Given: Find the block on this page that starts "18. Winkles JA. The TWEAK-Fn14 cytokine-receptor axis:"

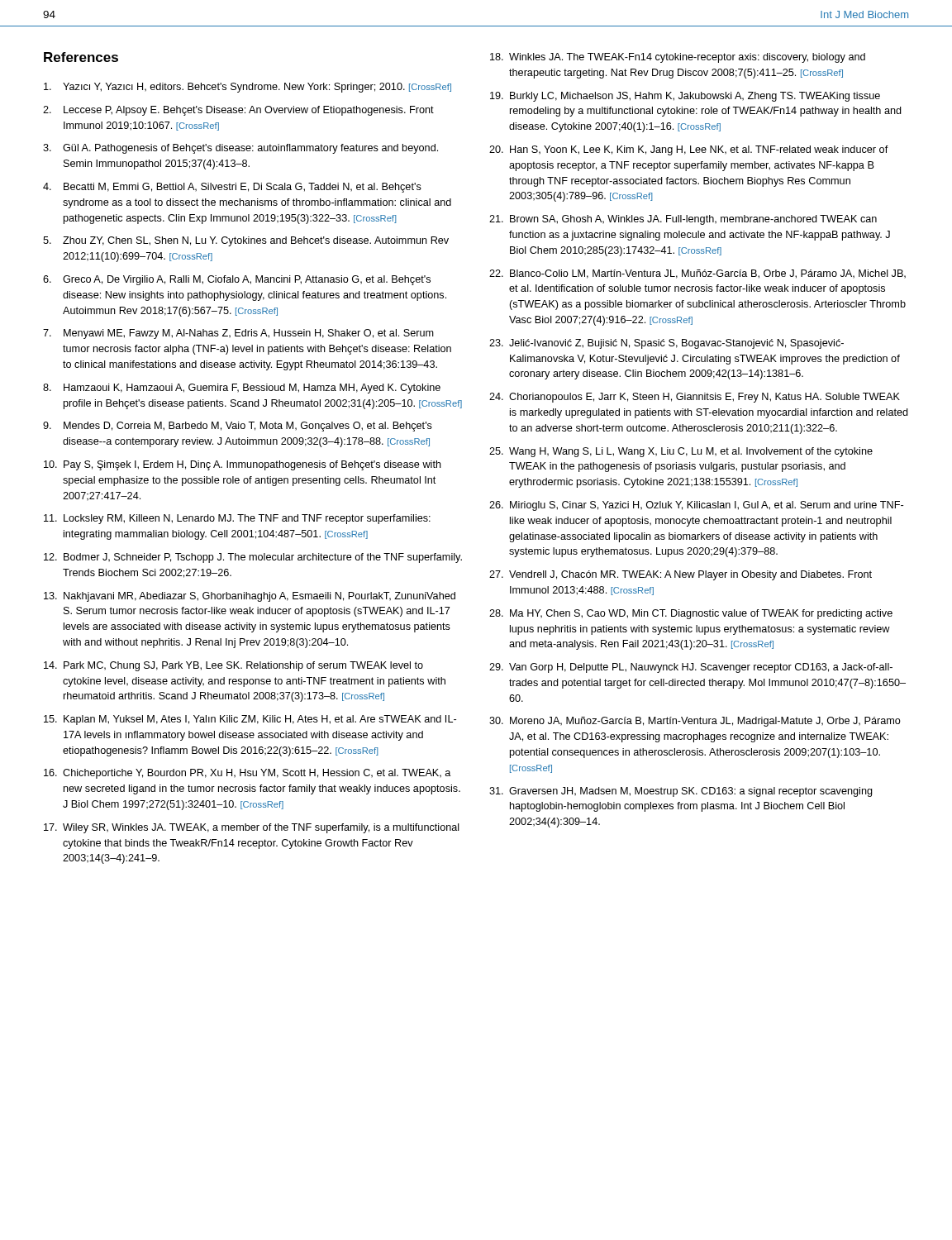Looking at the screenshot, I should [699, 65].
